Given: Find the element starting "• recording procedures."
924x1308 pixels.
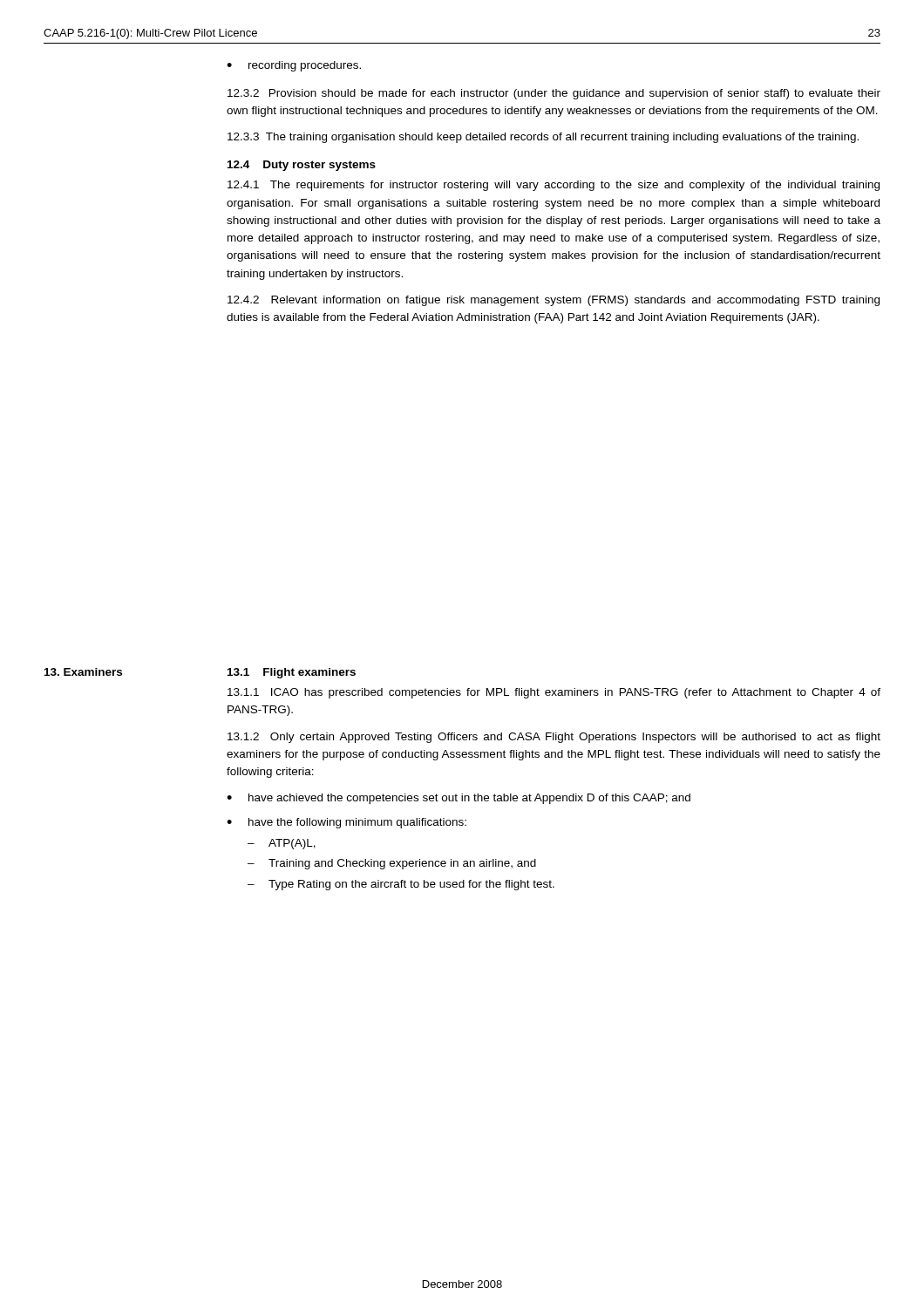Looking at the screenshot, I should [x=294, y=66].
